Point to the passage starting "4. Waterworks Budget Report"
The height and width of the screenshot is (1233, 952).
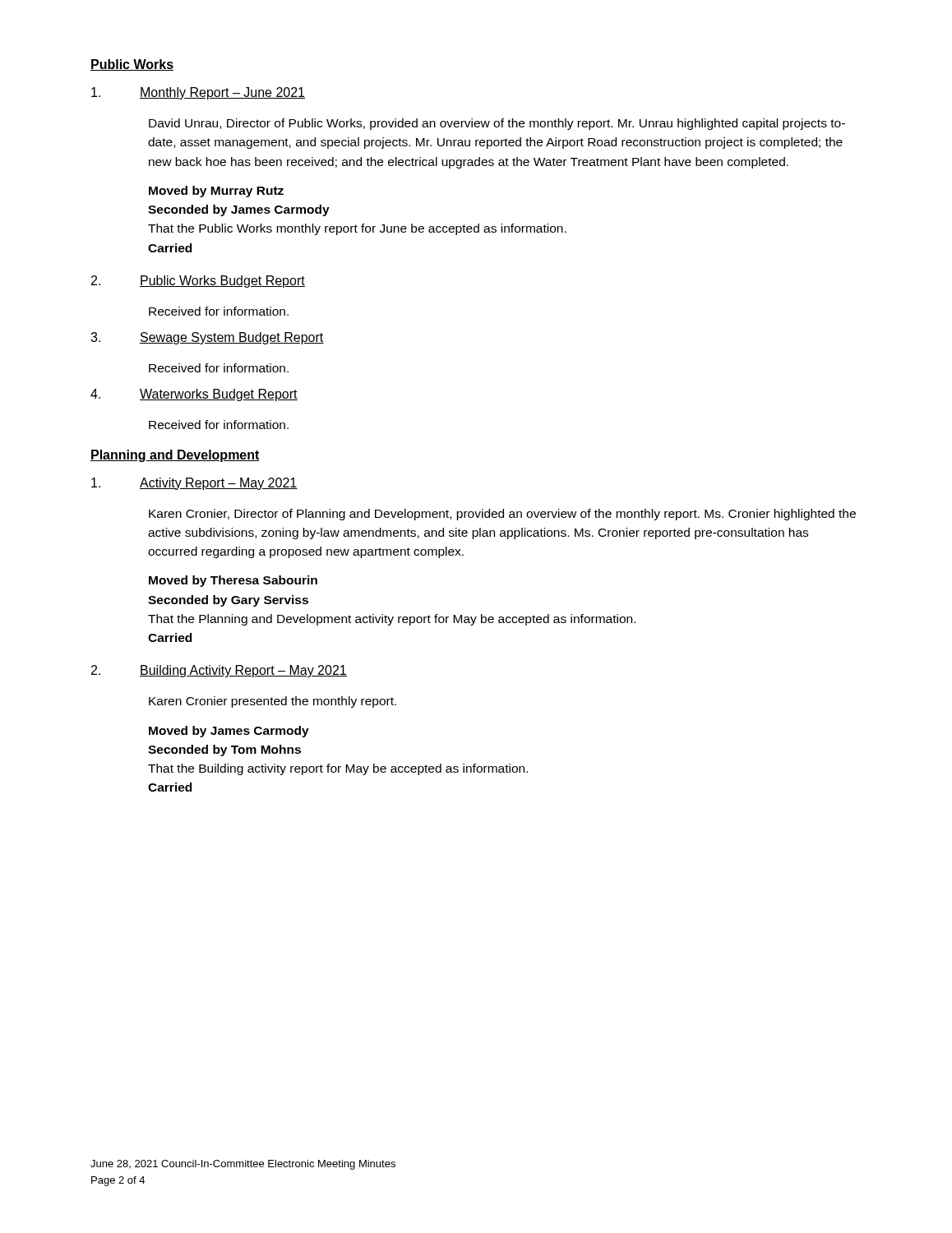194,395
